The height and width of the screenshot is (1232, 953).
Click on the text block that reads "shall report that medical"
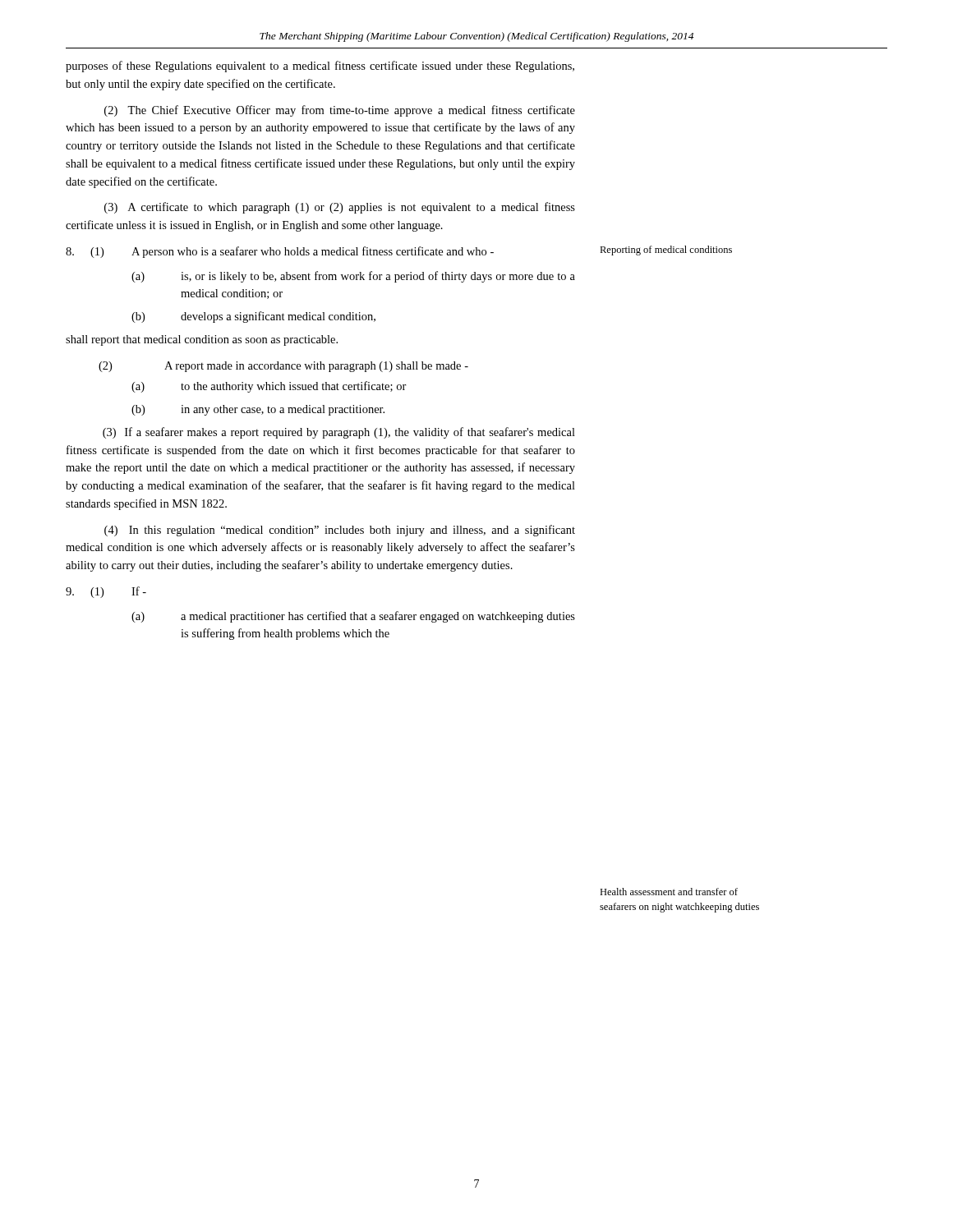202,339
